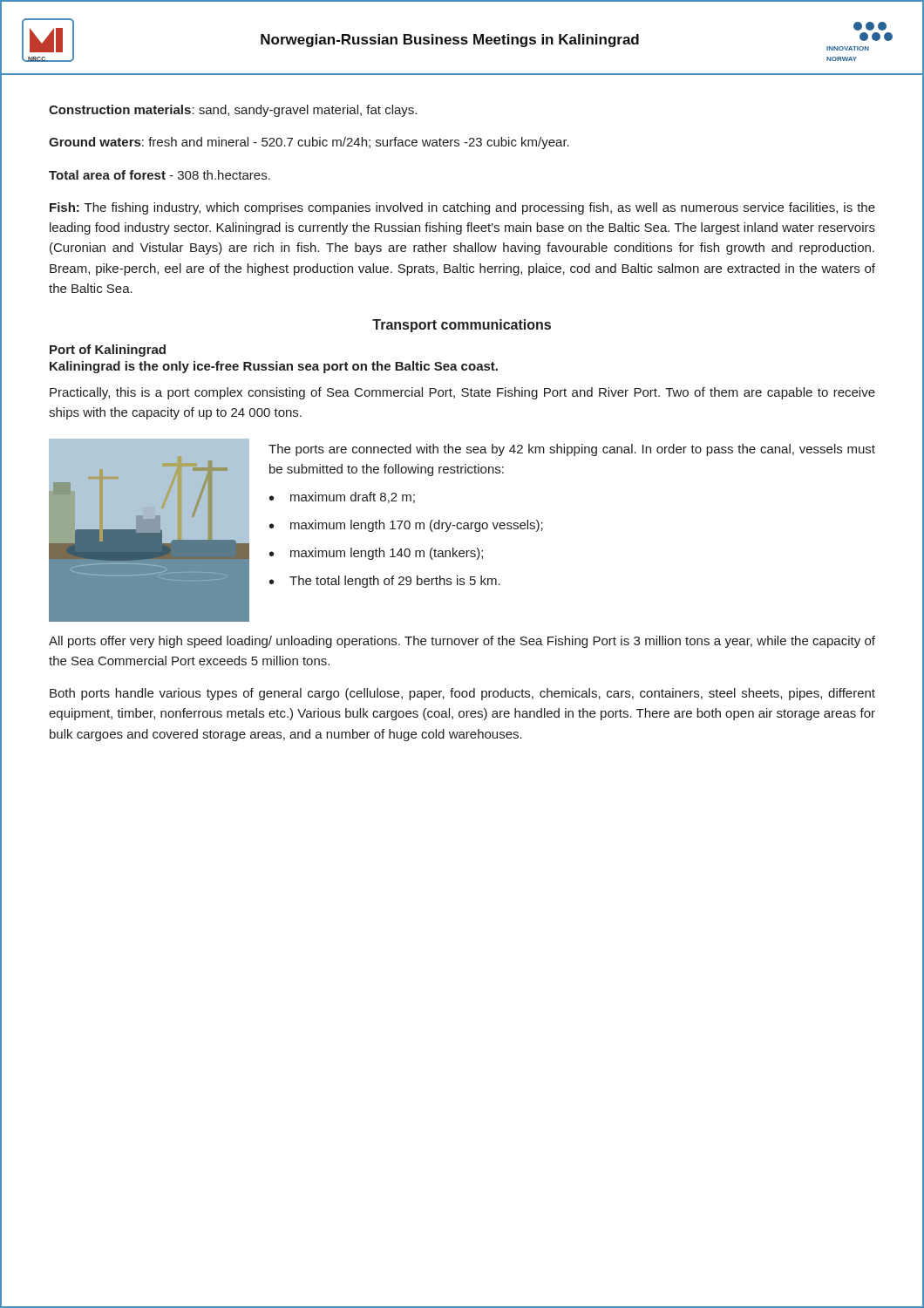Screen dimensions: 1308x924
Task: Point to the block beginning "Both ports handle various types"
Action: point(462,713)
